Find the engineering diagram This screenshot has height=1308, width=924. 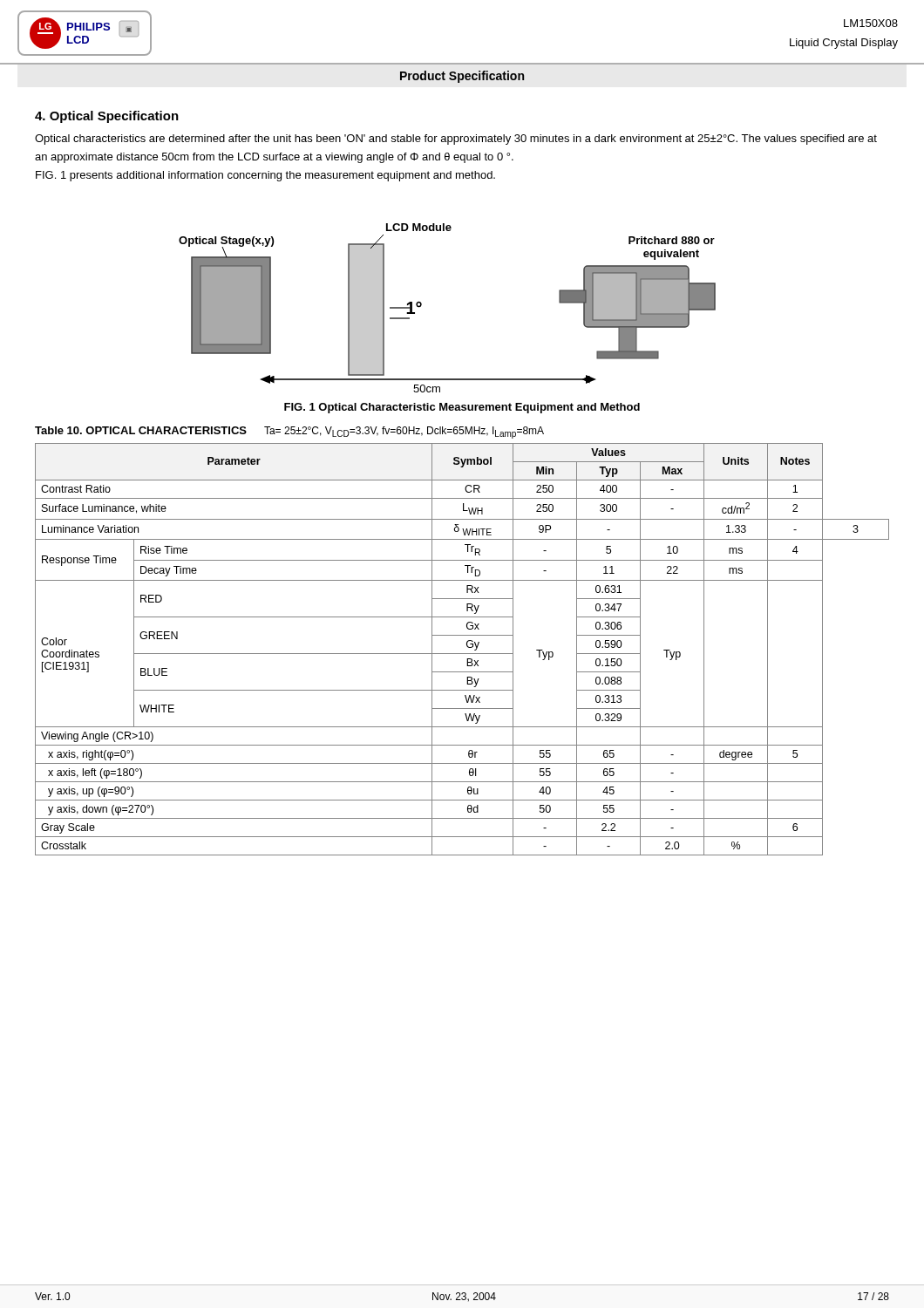pos(462,297)
